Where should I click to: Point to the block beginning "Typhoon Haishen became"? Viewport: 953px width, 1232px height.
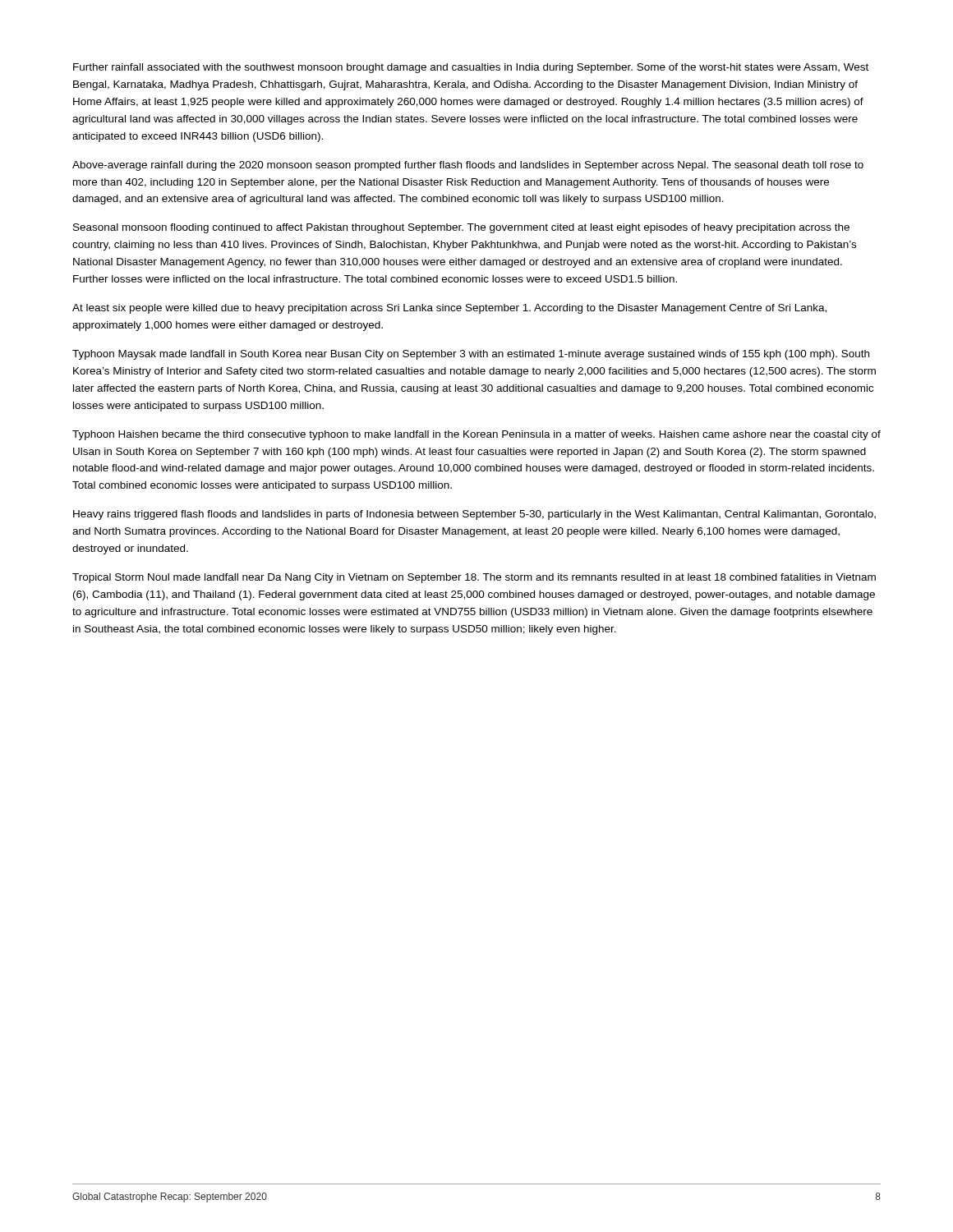coord(476,460)
